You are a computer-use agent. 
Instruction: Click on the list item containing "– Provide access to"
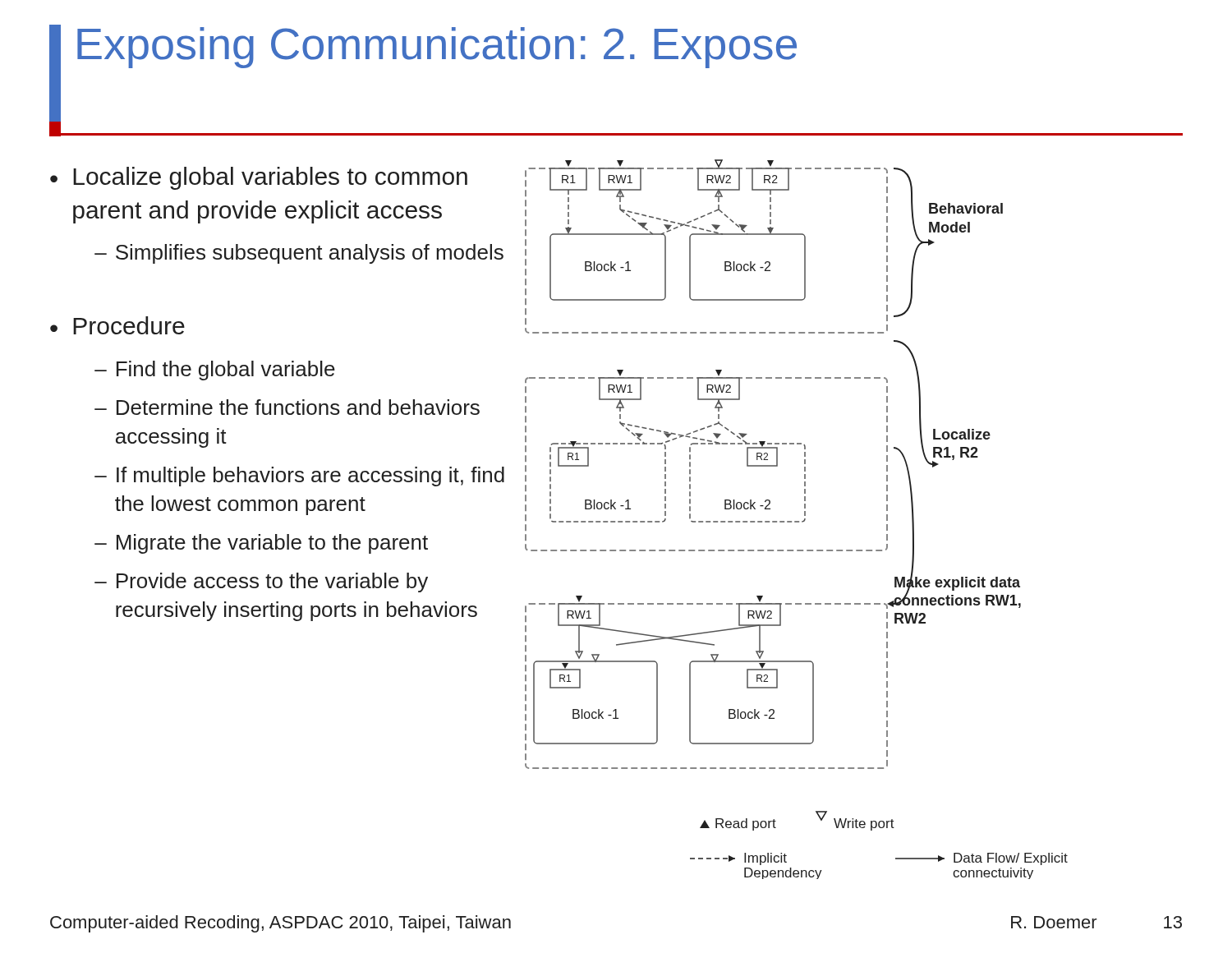click(310, 596)
